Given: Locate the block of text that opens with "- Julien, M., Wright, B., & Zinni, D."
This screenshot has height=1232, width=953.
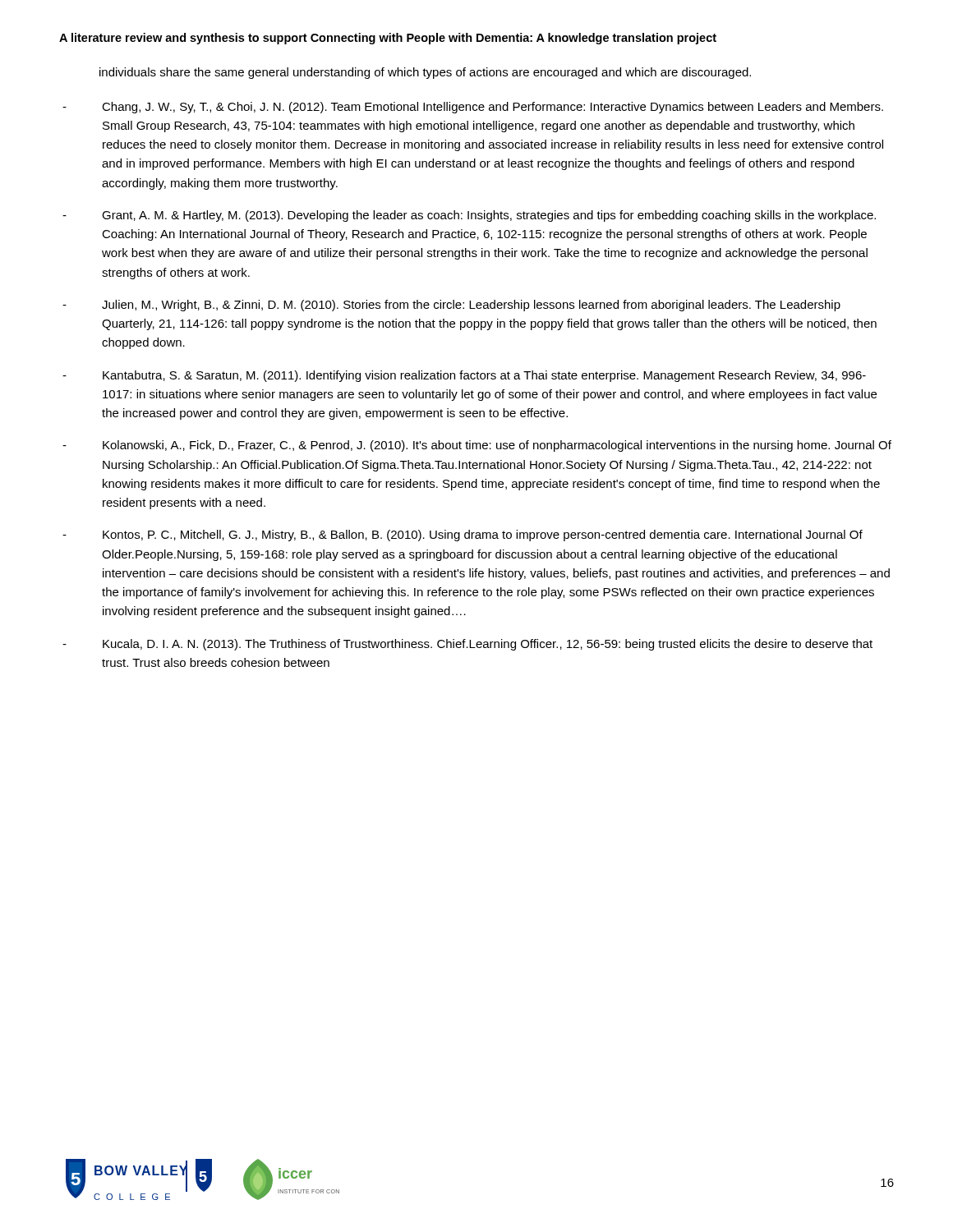Looking at the screenshot, I should pyautogui.click(x=476, y=323).
